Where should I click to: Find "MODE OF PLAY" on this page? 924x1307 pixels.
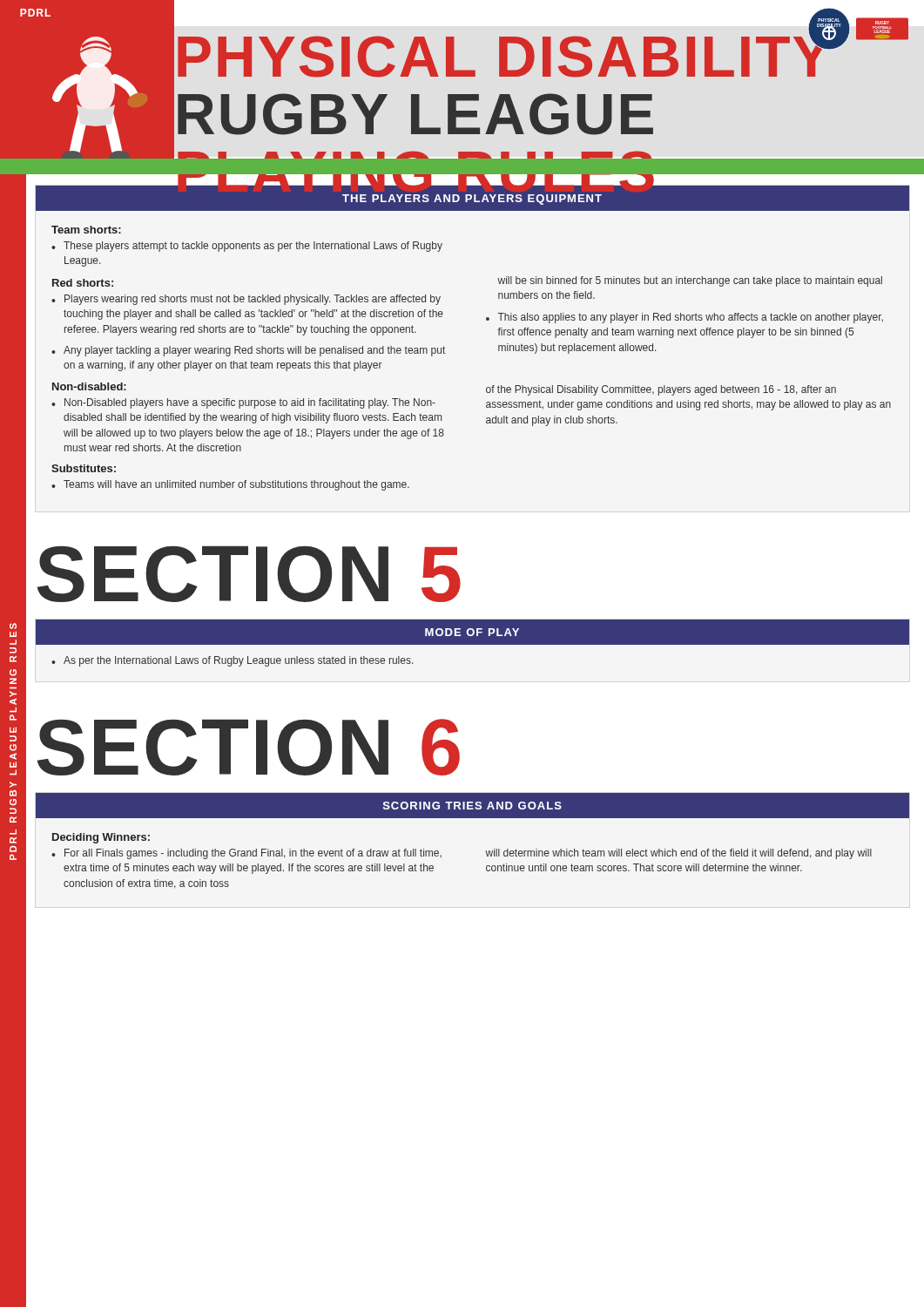tap(472, 632)
